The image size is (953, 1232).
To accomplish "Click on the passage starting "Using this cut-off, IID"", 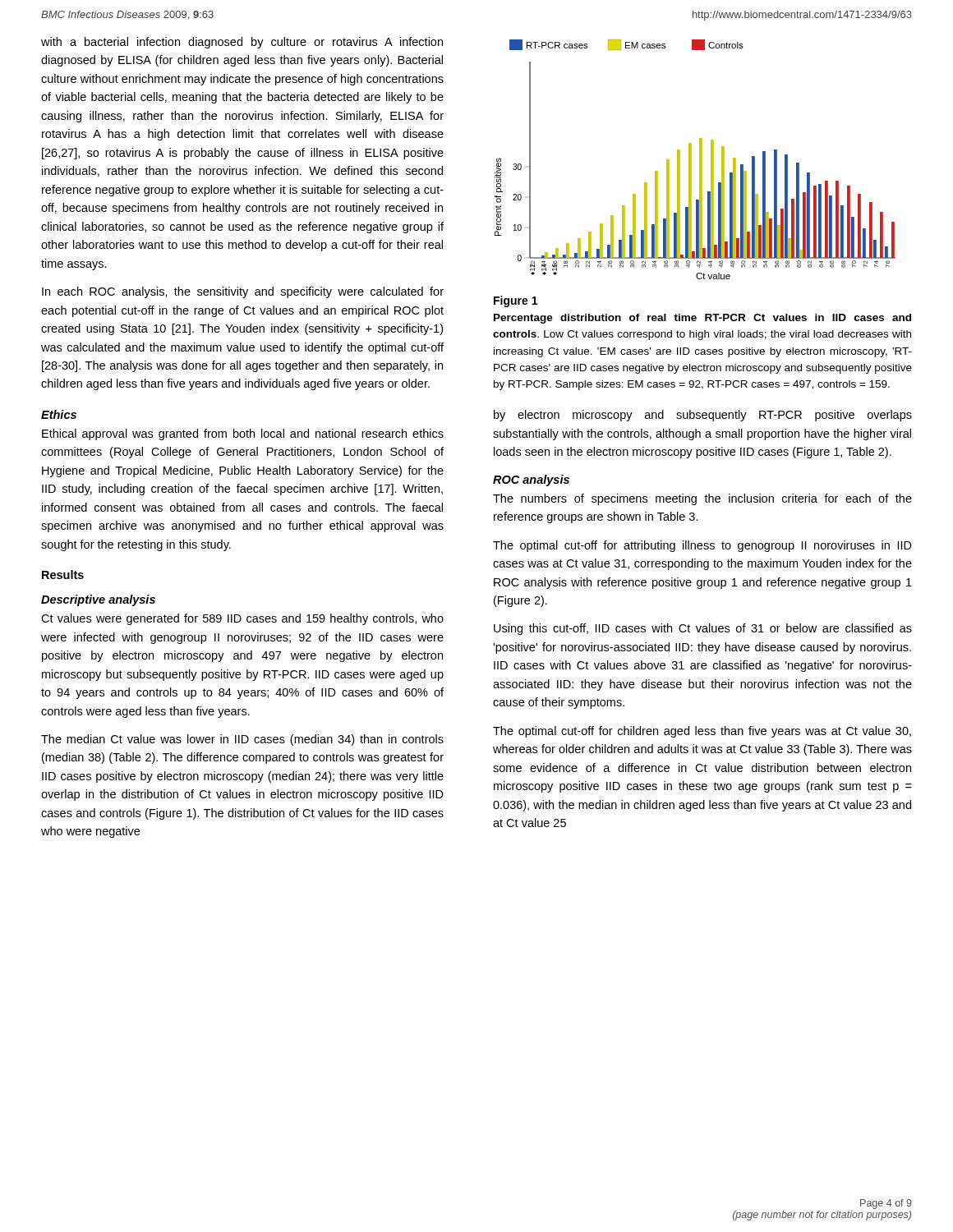I will click(702, 666).
